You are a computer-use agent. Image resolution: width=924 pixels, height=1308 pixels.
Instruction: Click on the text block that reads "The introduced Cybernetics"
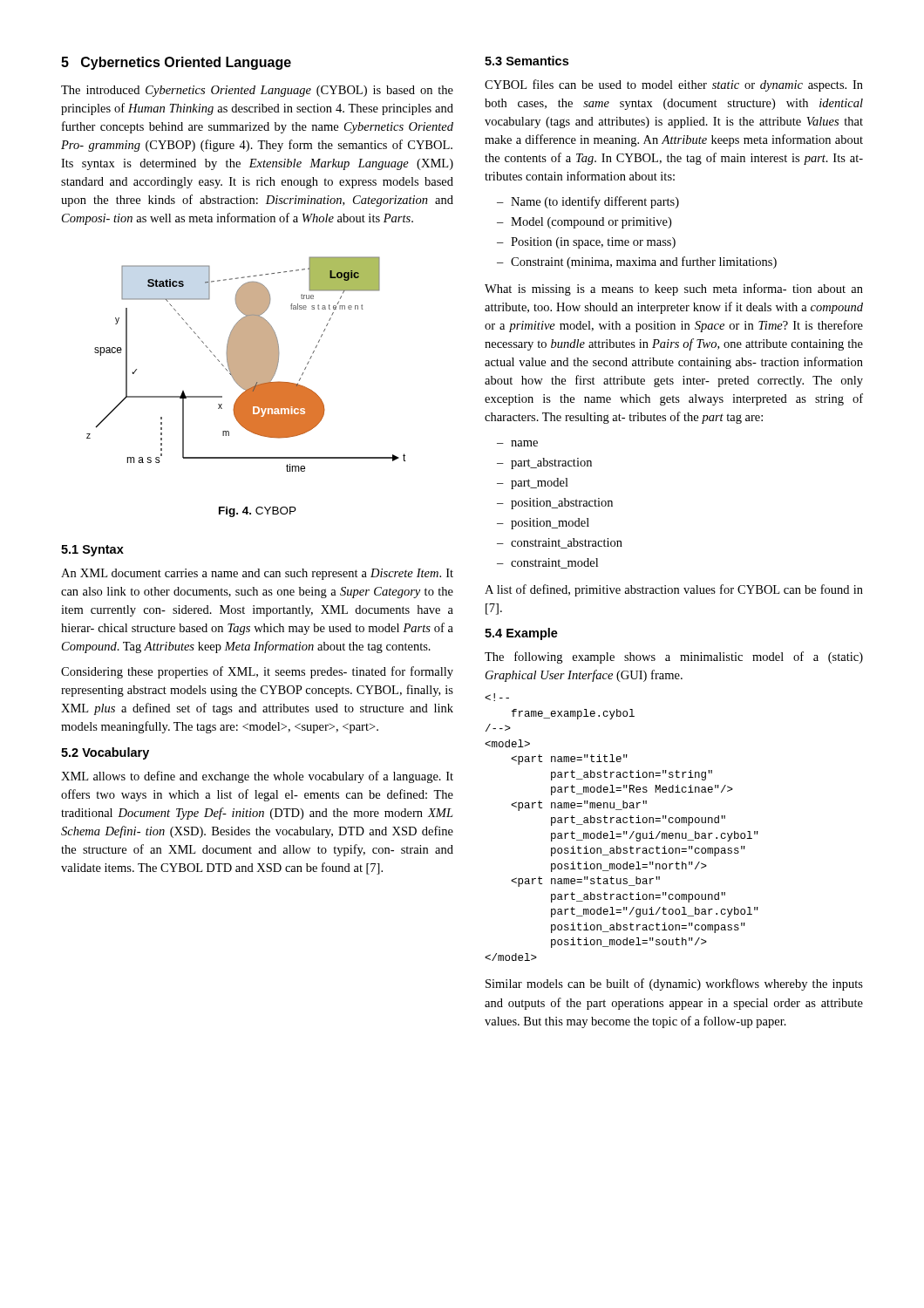point(257,155)
